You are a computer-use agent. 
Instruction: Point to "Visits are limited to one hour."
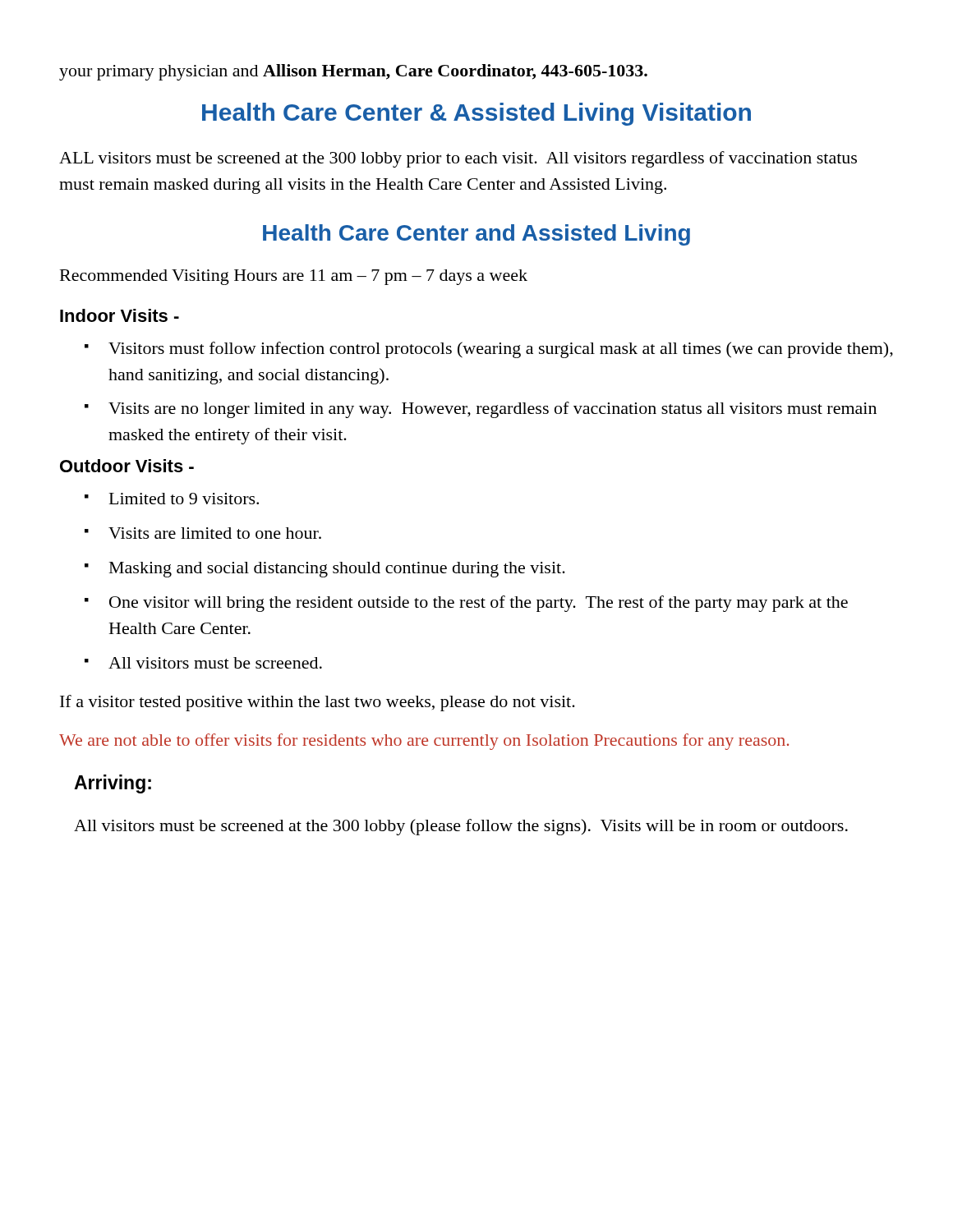click(x=215, y=533)
